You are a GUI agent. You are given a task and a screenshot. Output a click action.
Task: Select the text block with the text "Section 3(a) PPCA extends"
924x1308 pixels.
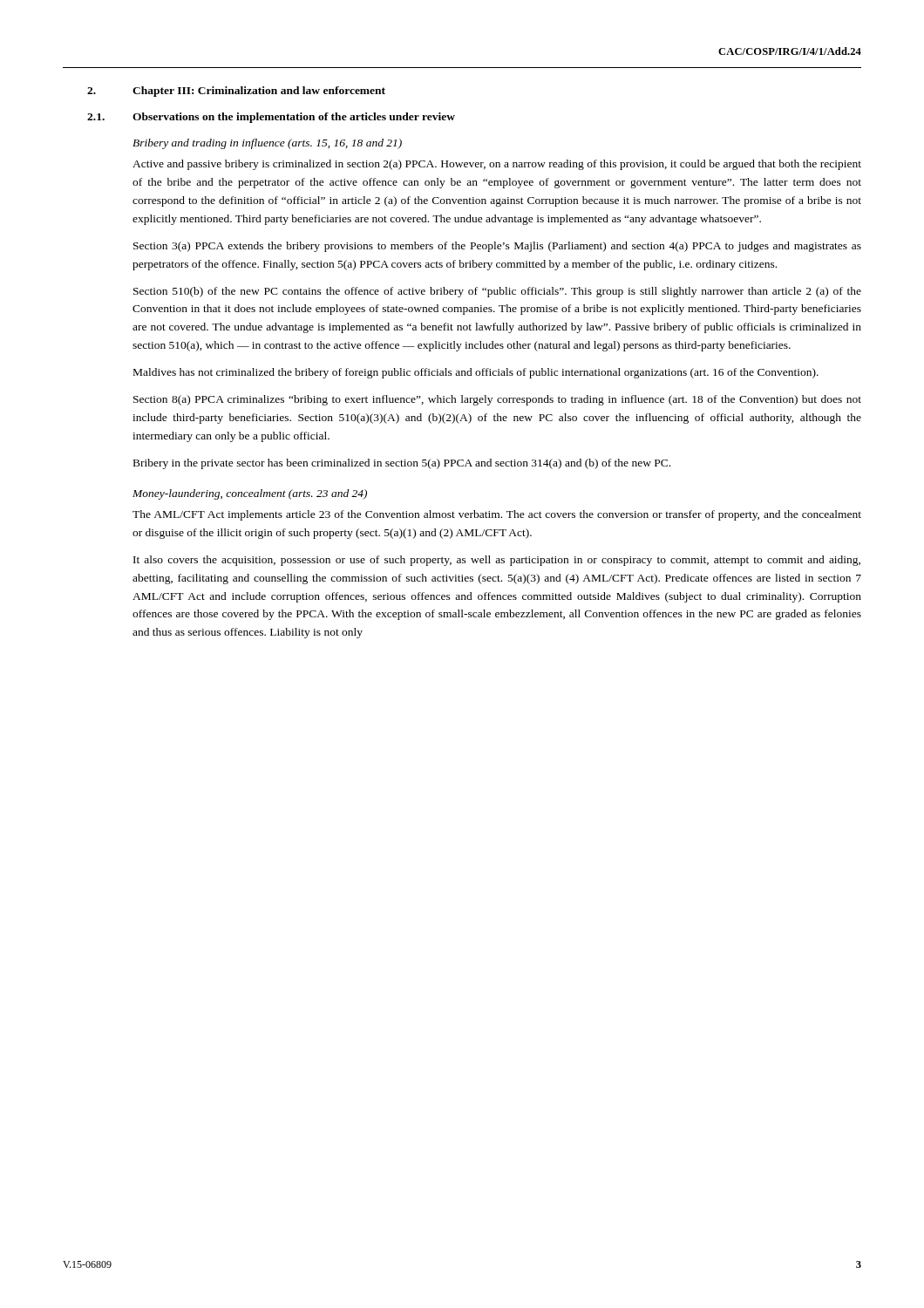pyautogui.click(x=497, y=254)
